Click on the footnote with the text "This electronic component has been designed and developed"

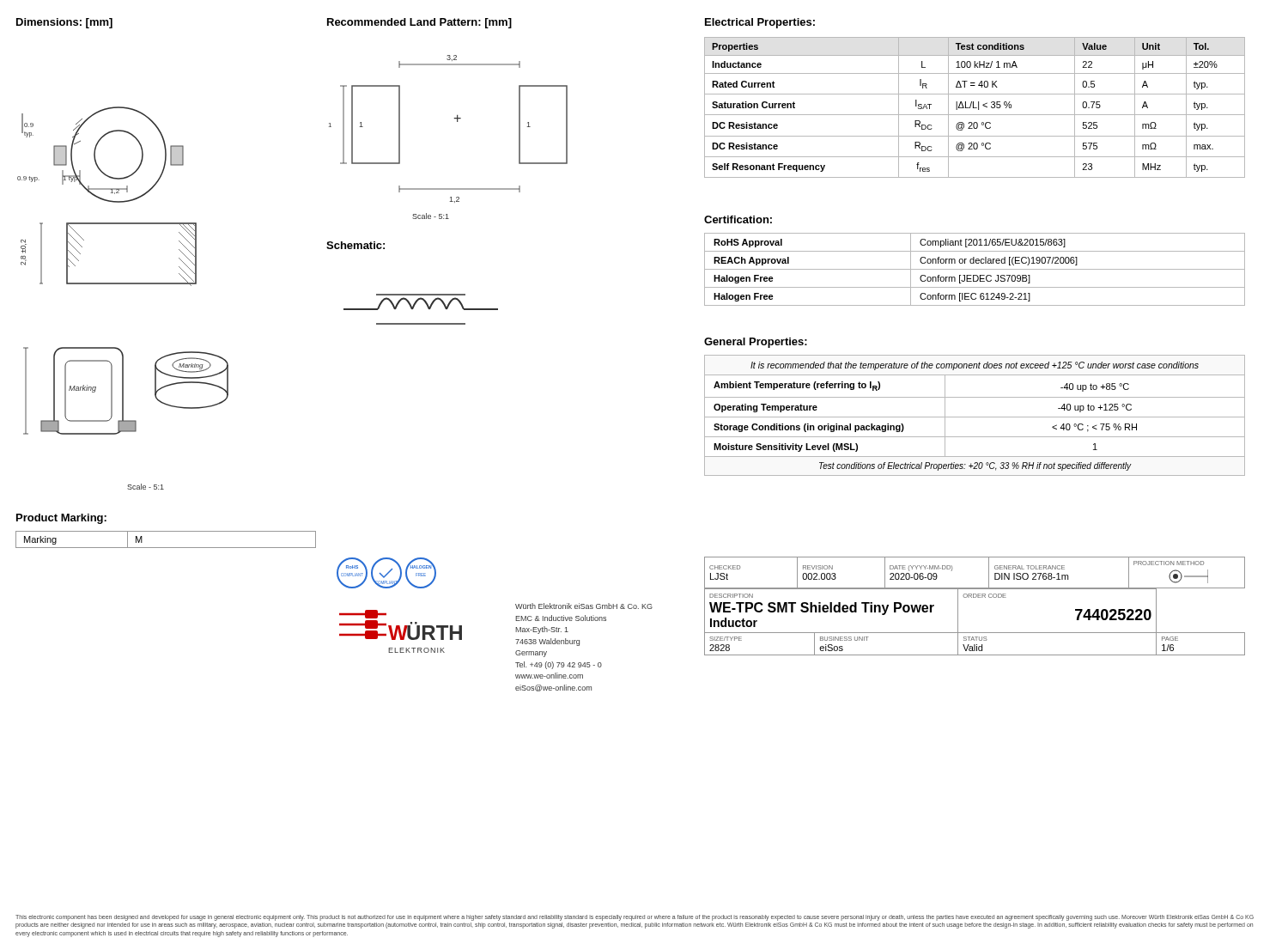pyautogui.click(x=635, y=925)
